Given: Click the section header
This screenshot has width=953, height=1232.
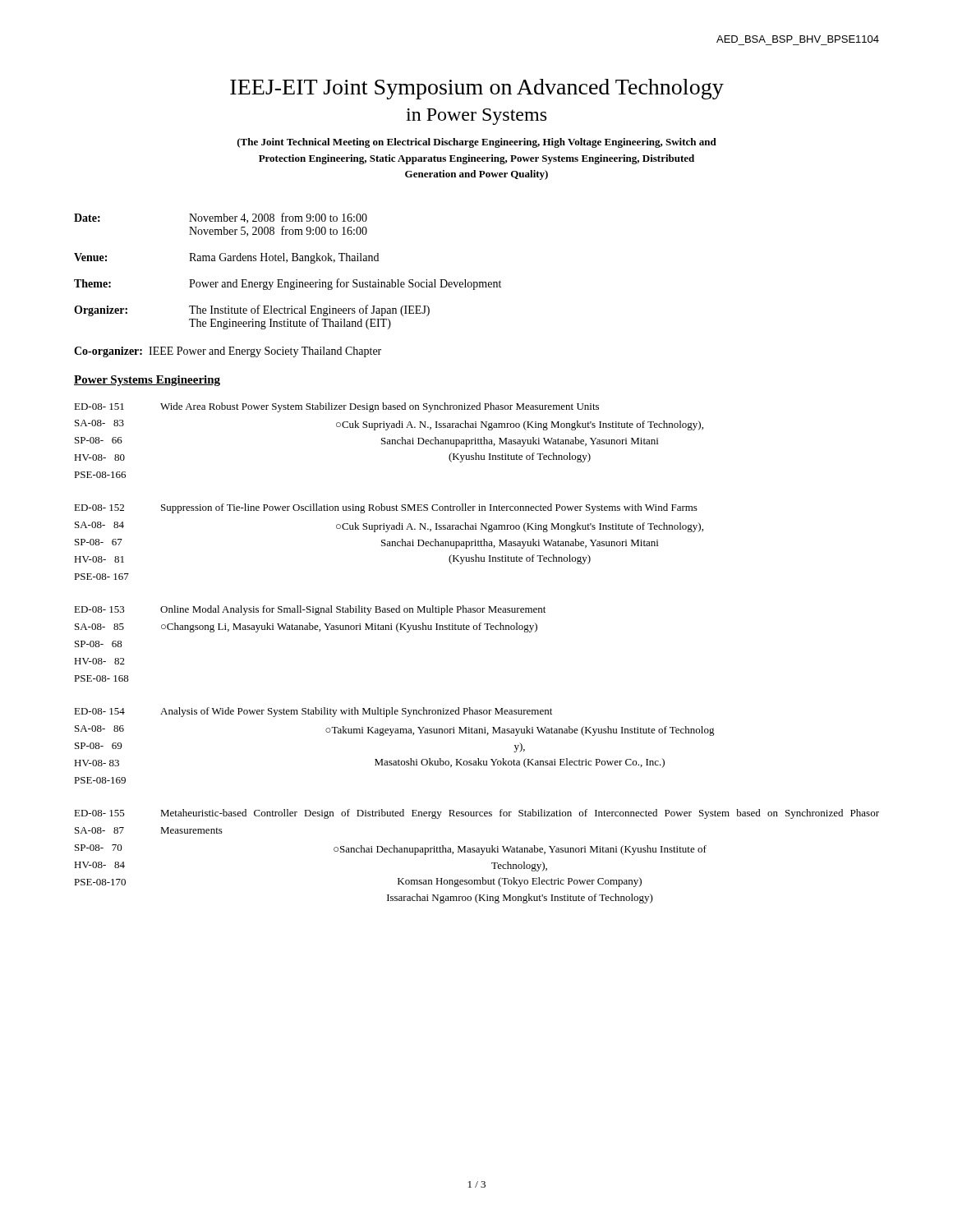Looking at the screenshot, I should pos(147,379).
